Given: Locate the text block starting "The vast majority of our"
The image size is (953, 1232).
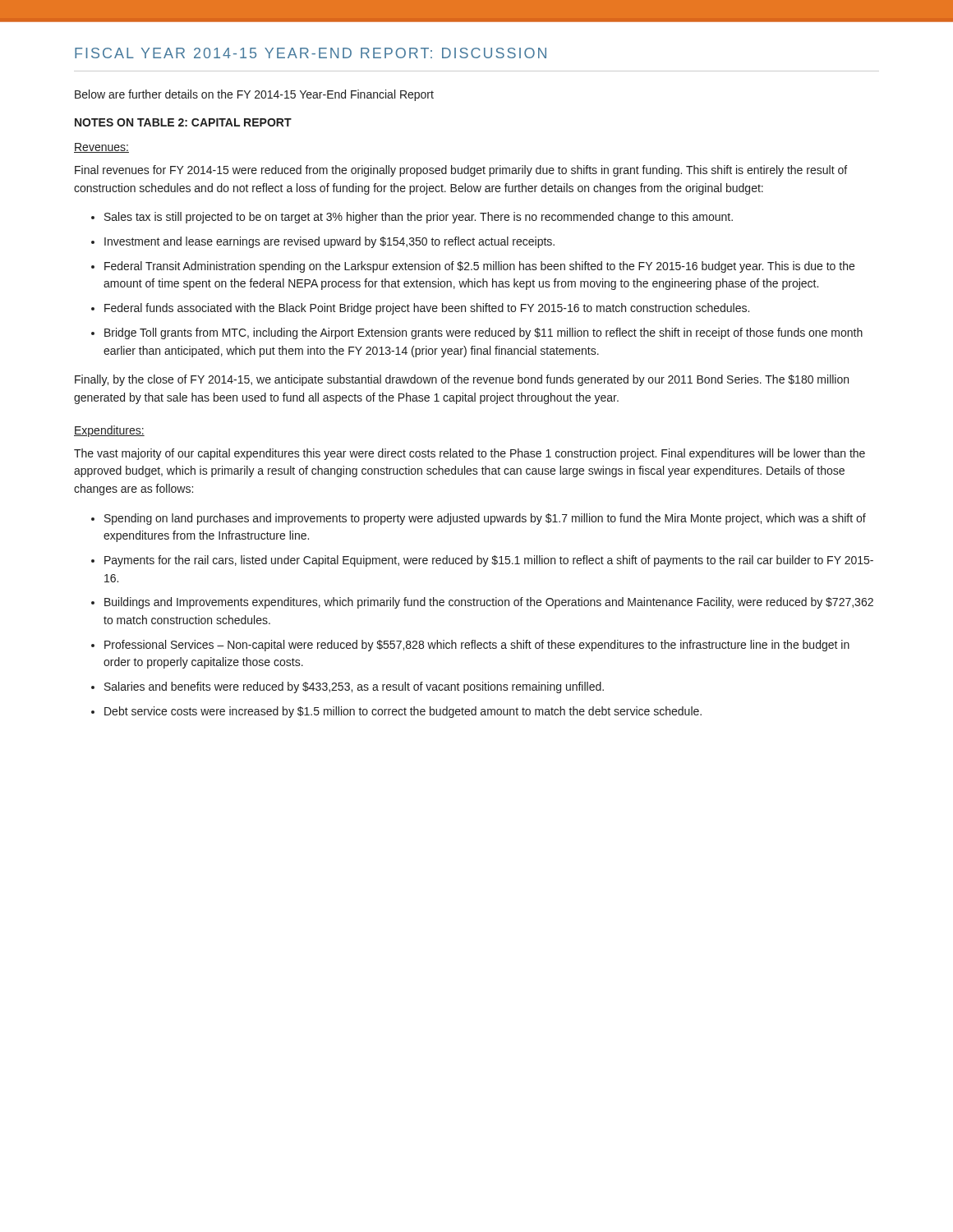Looking at the screenshot, I should click(470, 471).
